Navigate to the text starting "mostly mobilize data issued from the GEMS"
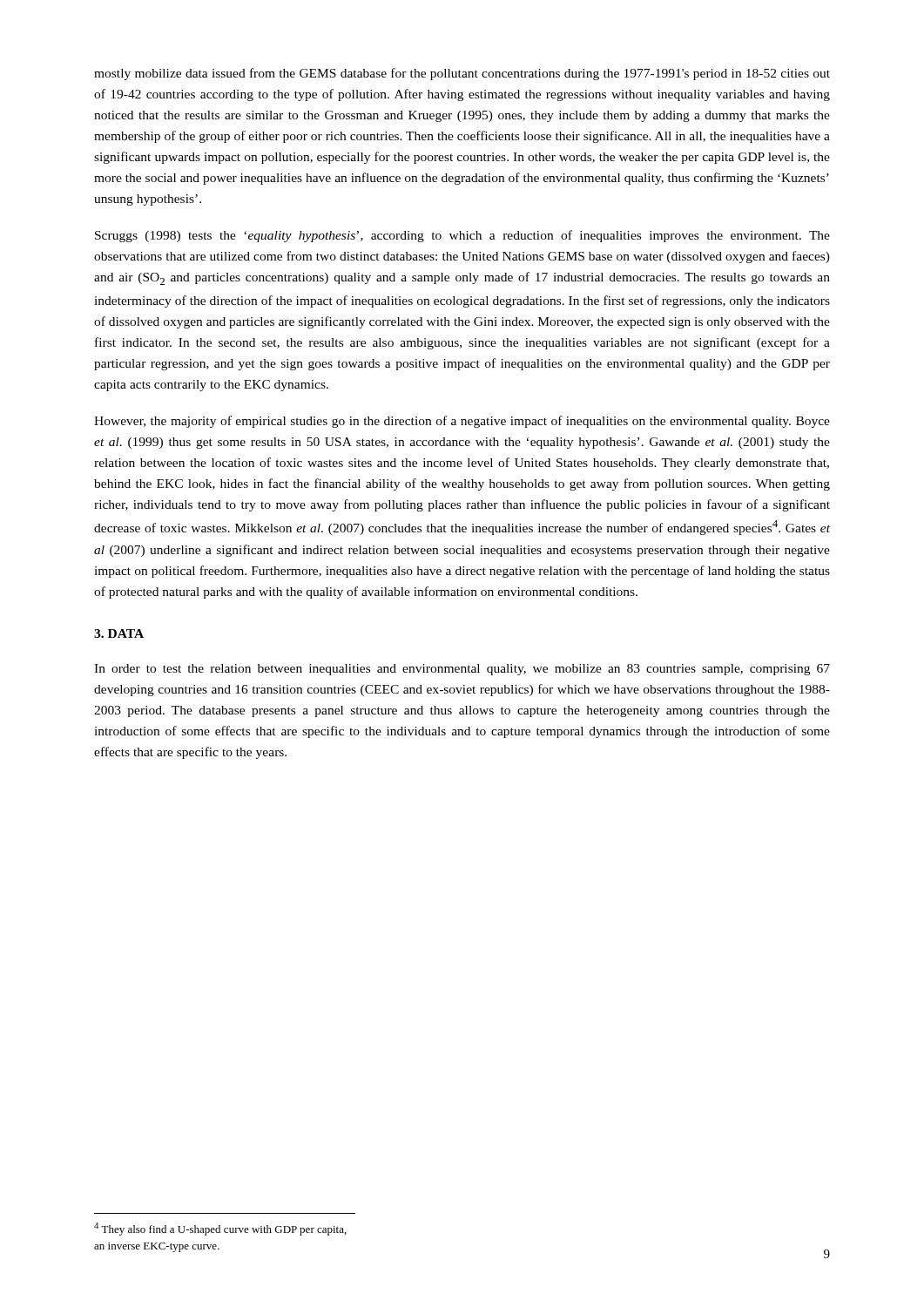The height and width of the screenshot is (1307, 924). point(462,136)
